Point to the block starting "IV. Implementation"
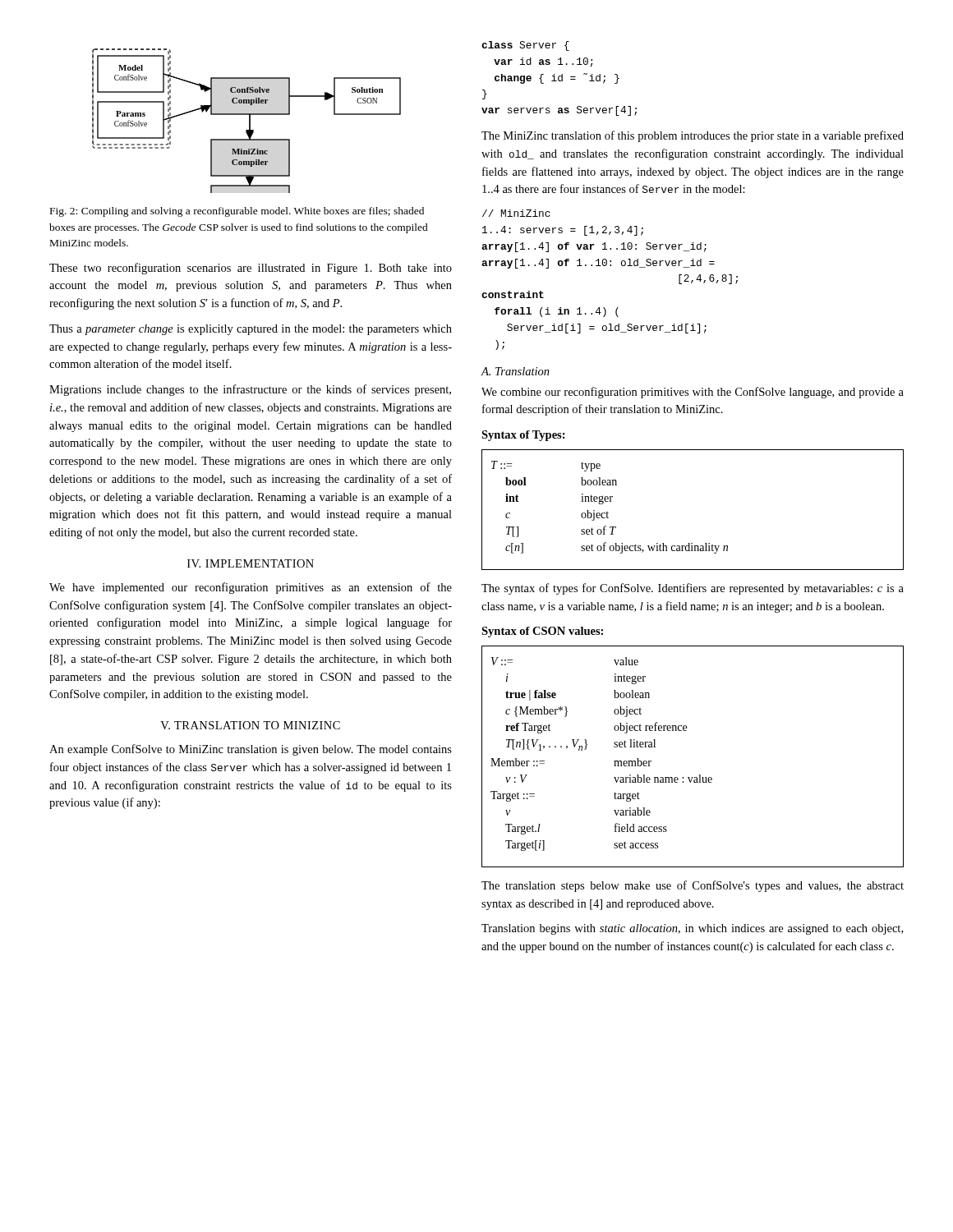The image size is (953, 1232). 251,563
